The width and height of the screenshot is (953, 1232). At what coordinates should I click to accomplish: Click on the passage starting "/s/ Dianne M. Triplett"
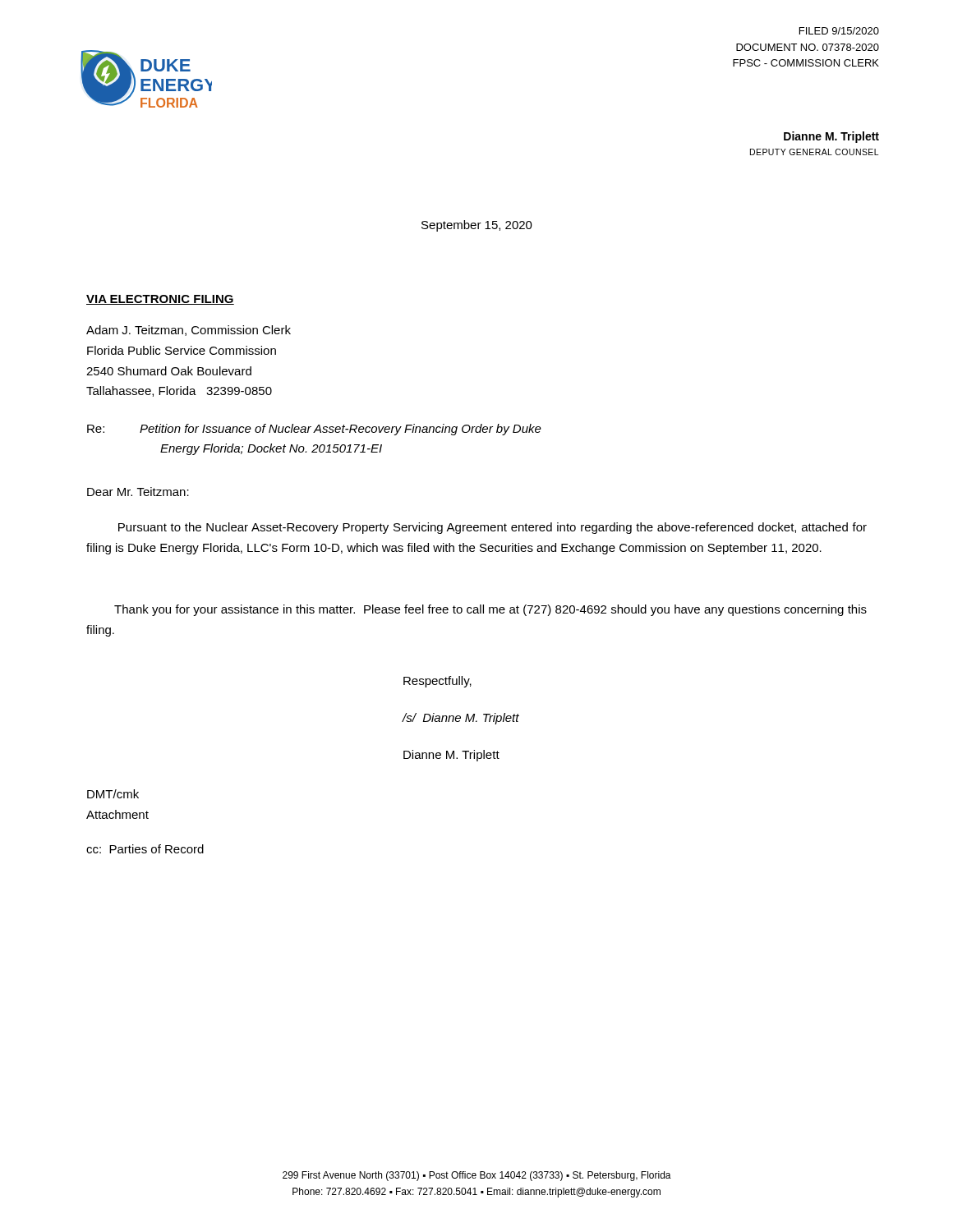pyautogui.click(x=461, y=717)
